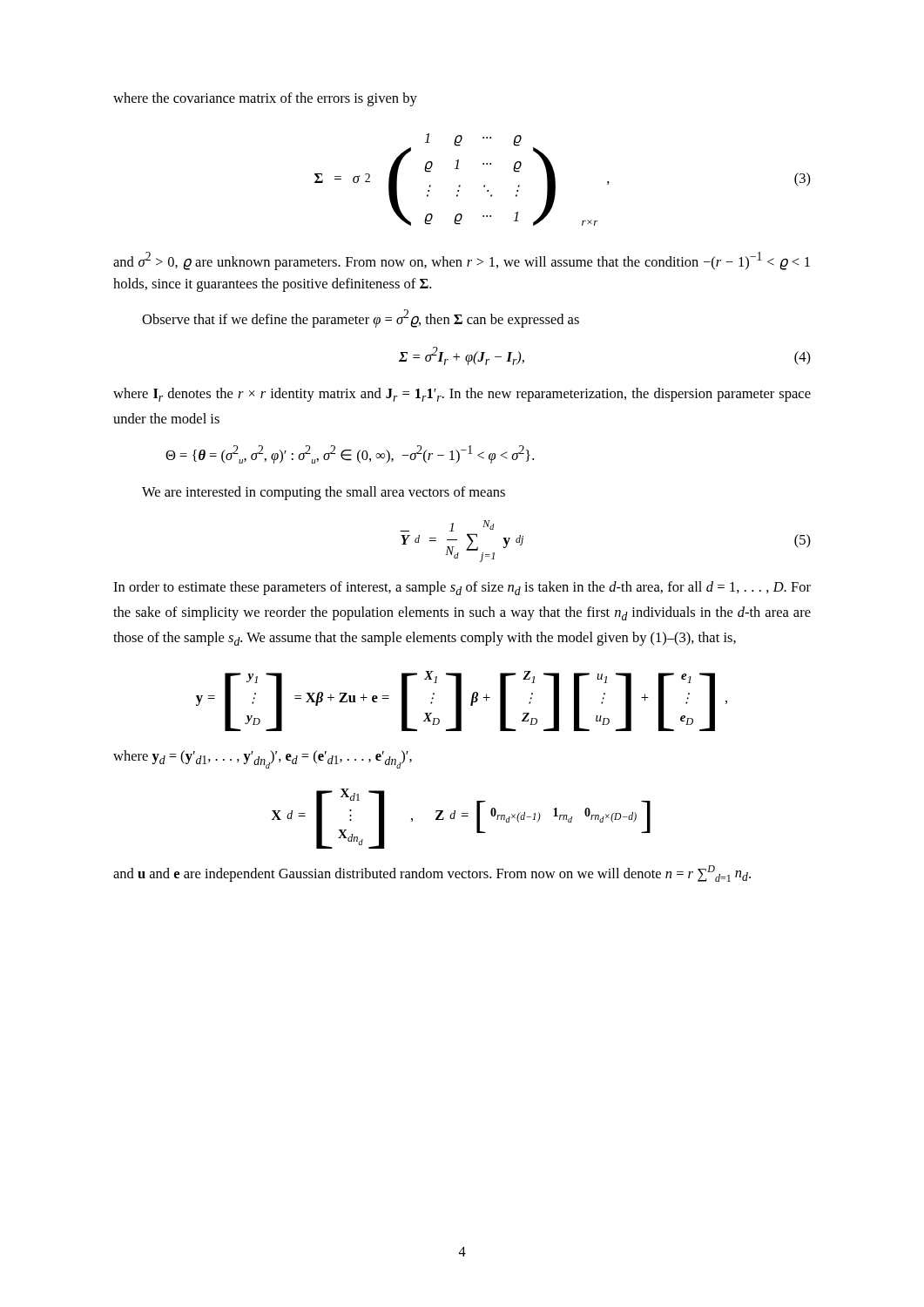Viewport: 924px width, 1307px height.
Task: Click the passage that begins "and σ2 > 0, ϱ"
Action: click(x=462, y=271)
